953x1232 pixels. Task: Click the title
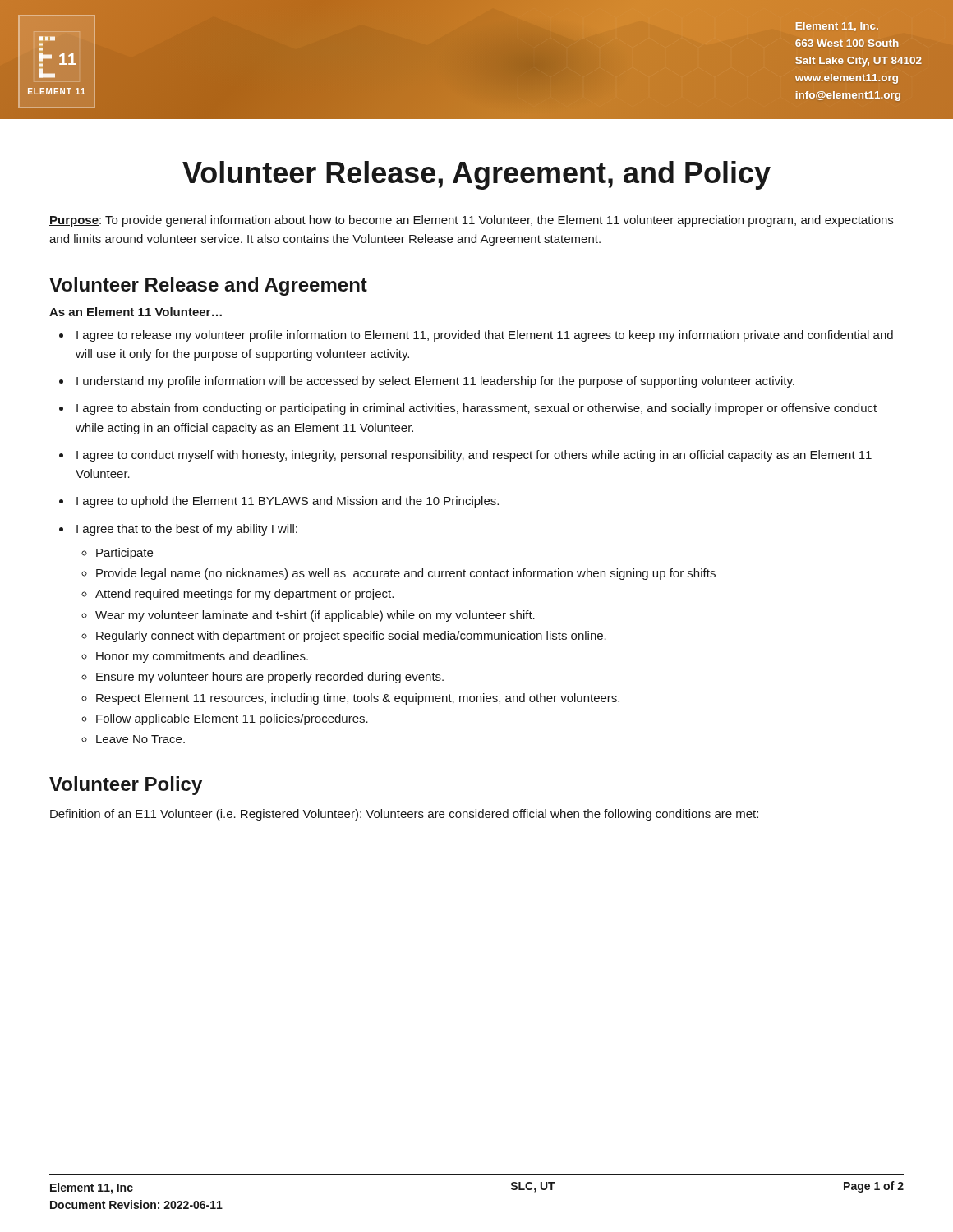[x=476, y=173]
